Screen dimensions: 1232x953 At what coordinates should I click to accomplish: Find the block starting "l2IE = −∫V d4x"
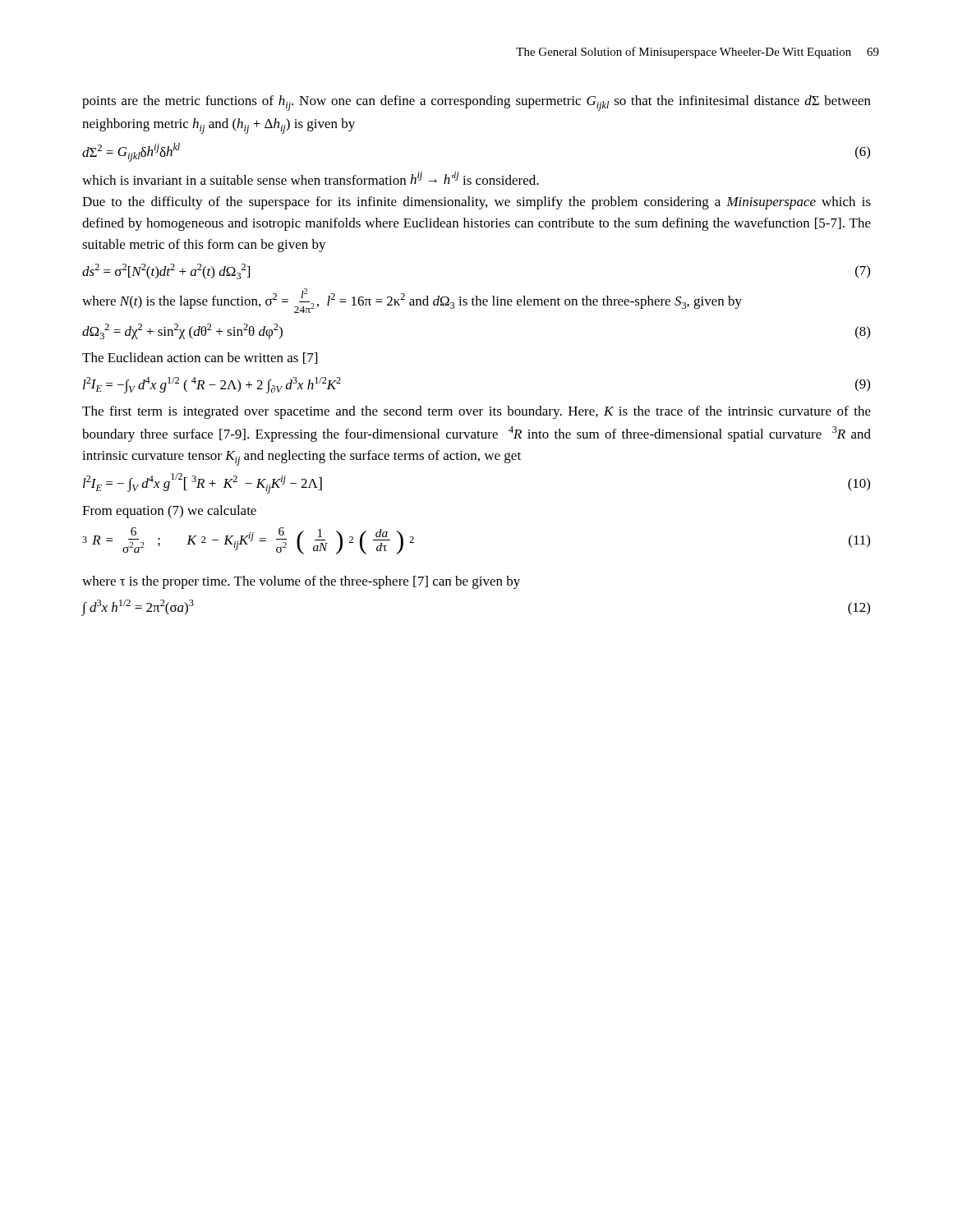click(223, 386)
